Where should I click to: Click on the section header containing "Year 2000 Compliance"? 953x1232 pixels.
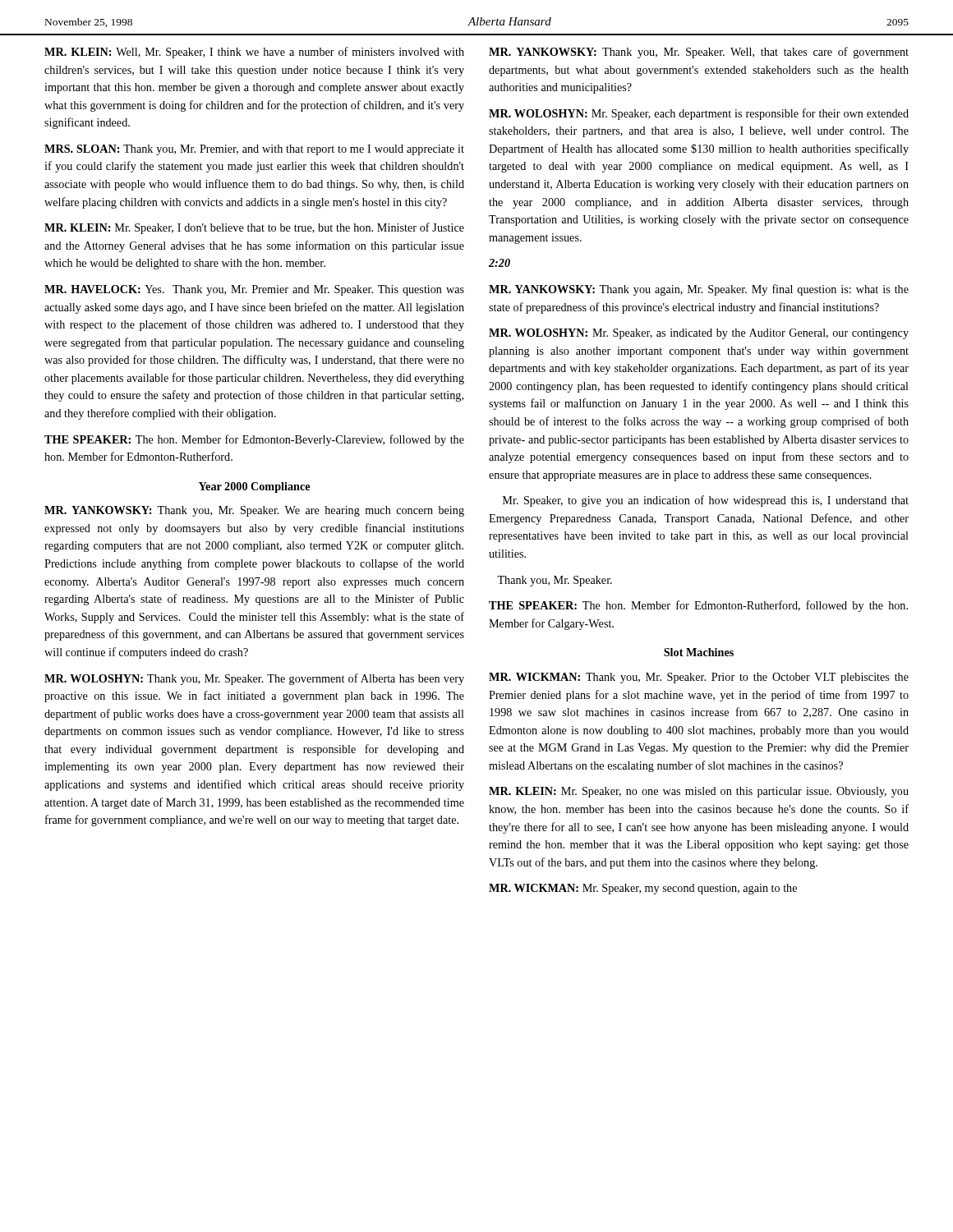pyautogui.click(x=254, y=486)
